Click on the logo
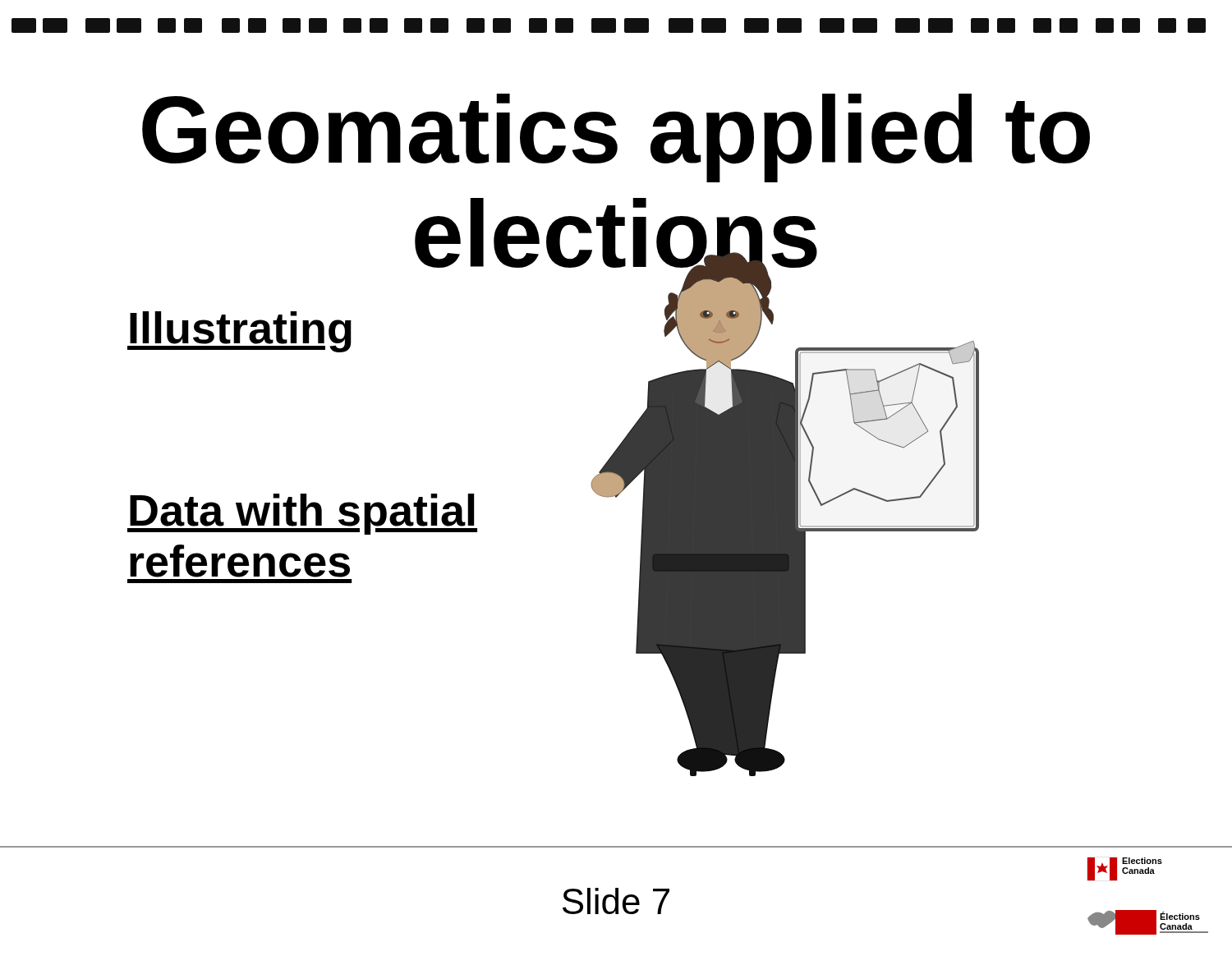1232x956 pixels. (x=1147, y=902)
